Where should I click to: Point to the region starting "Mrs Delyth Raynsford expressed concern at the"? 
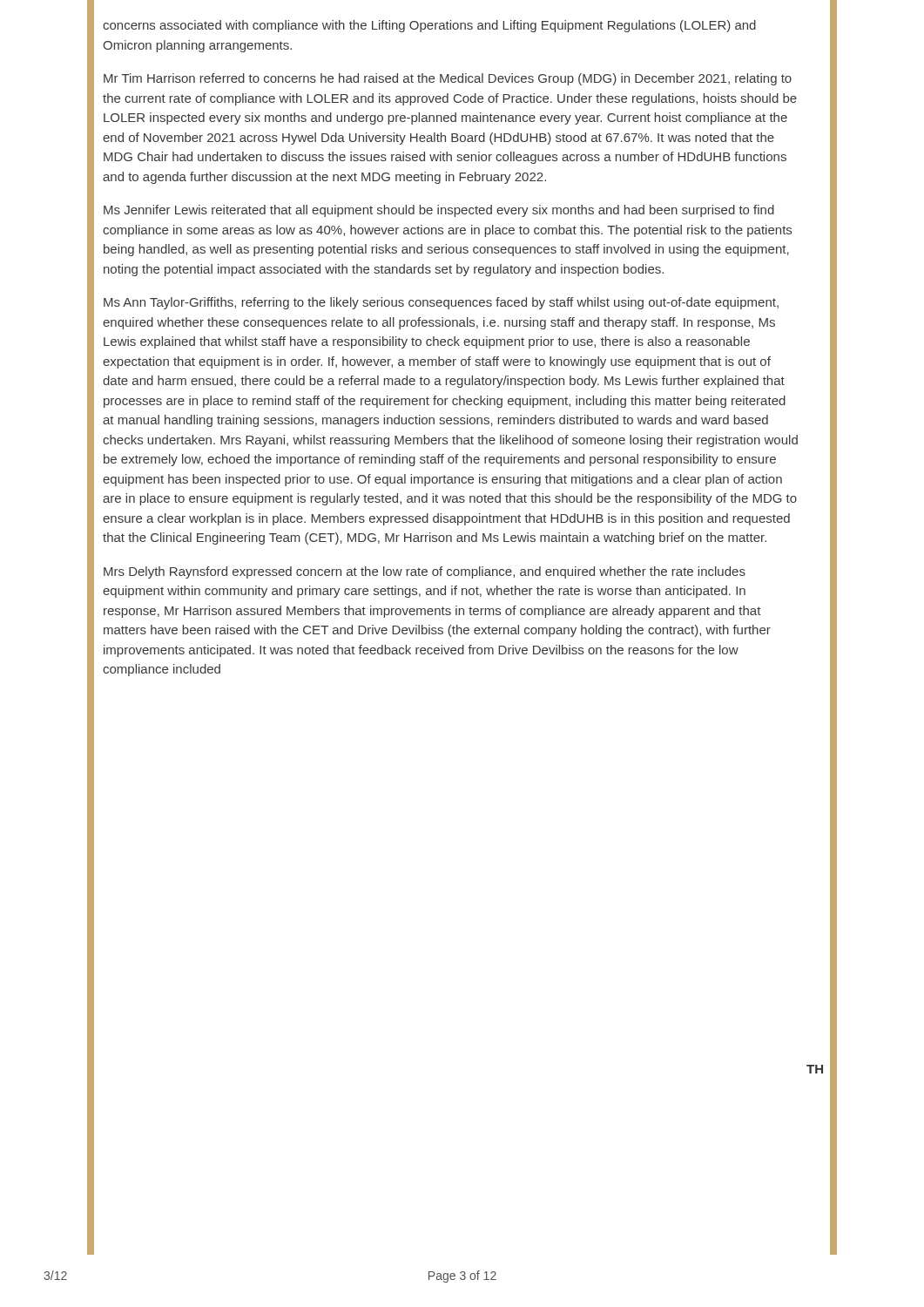451,620
